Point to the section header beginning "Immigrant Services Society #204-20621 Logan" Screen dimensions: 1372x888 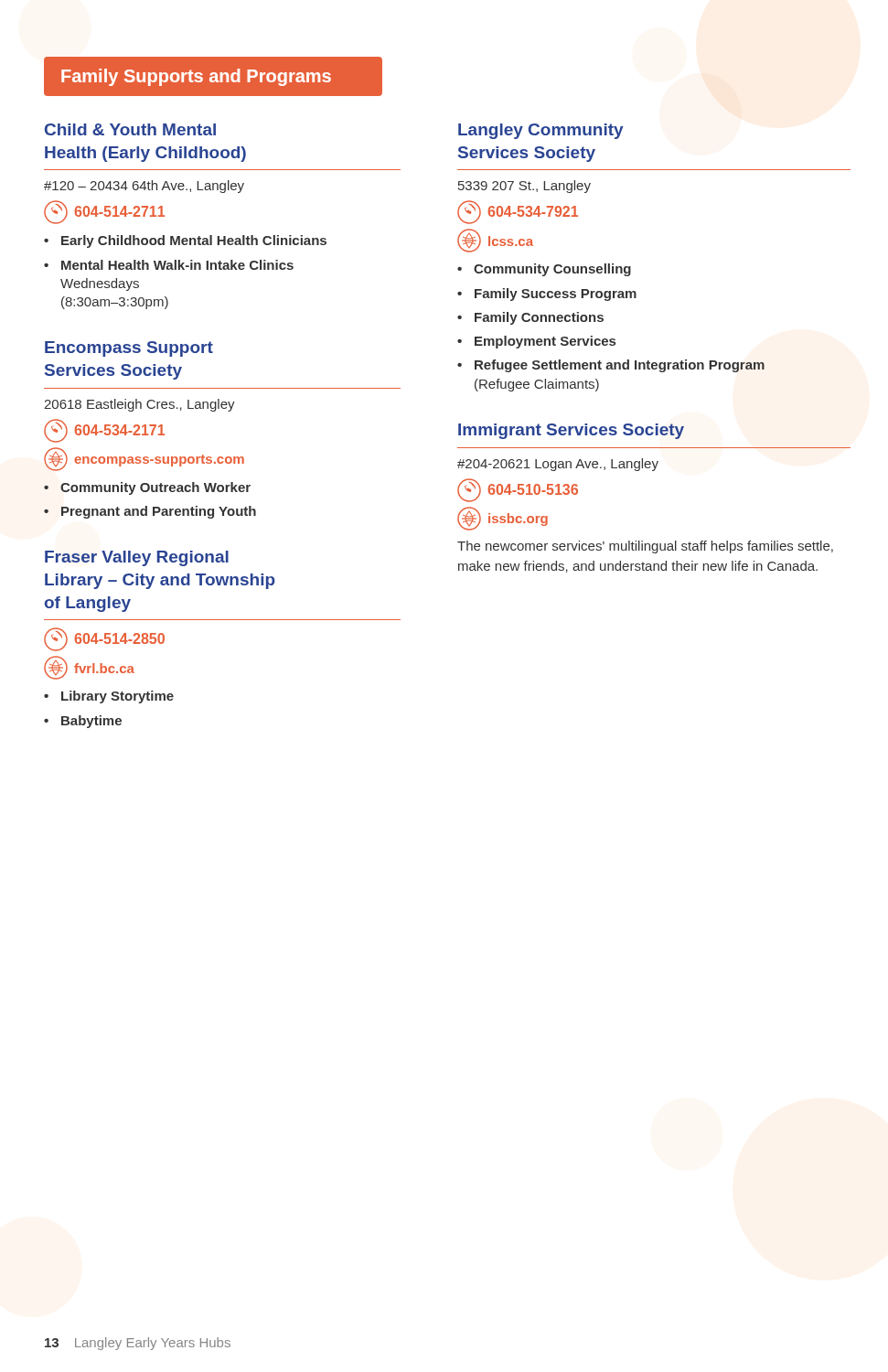click(571, 431)
